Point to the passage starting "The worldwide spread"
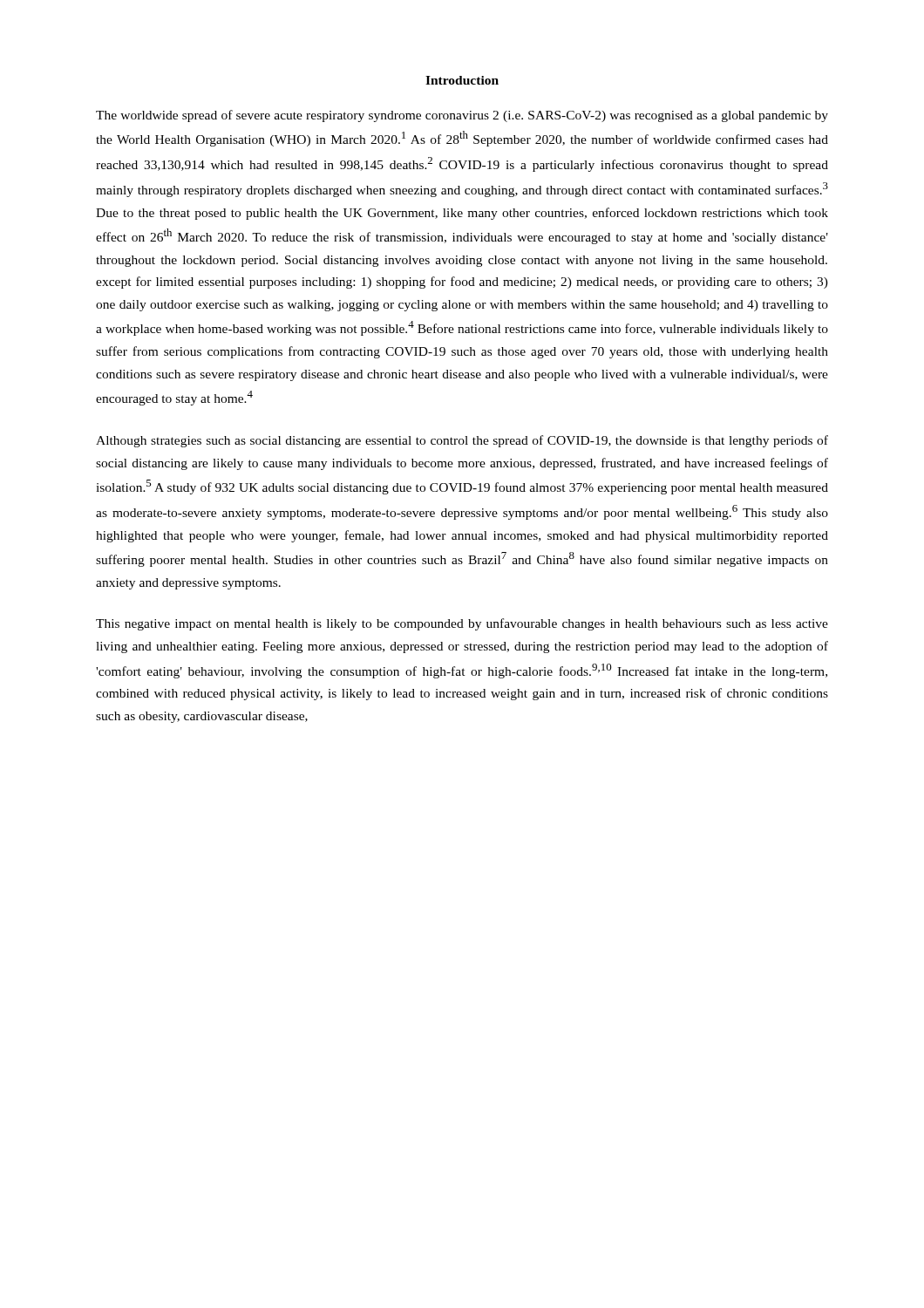 pos(462,256)
